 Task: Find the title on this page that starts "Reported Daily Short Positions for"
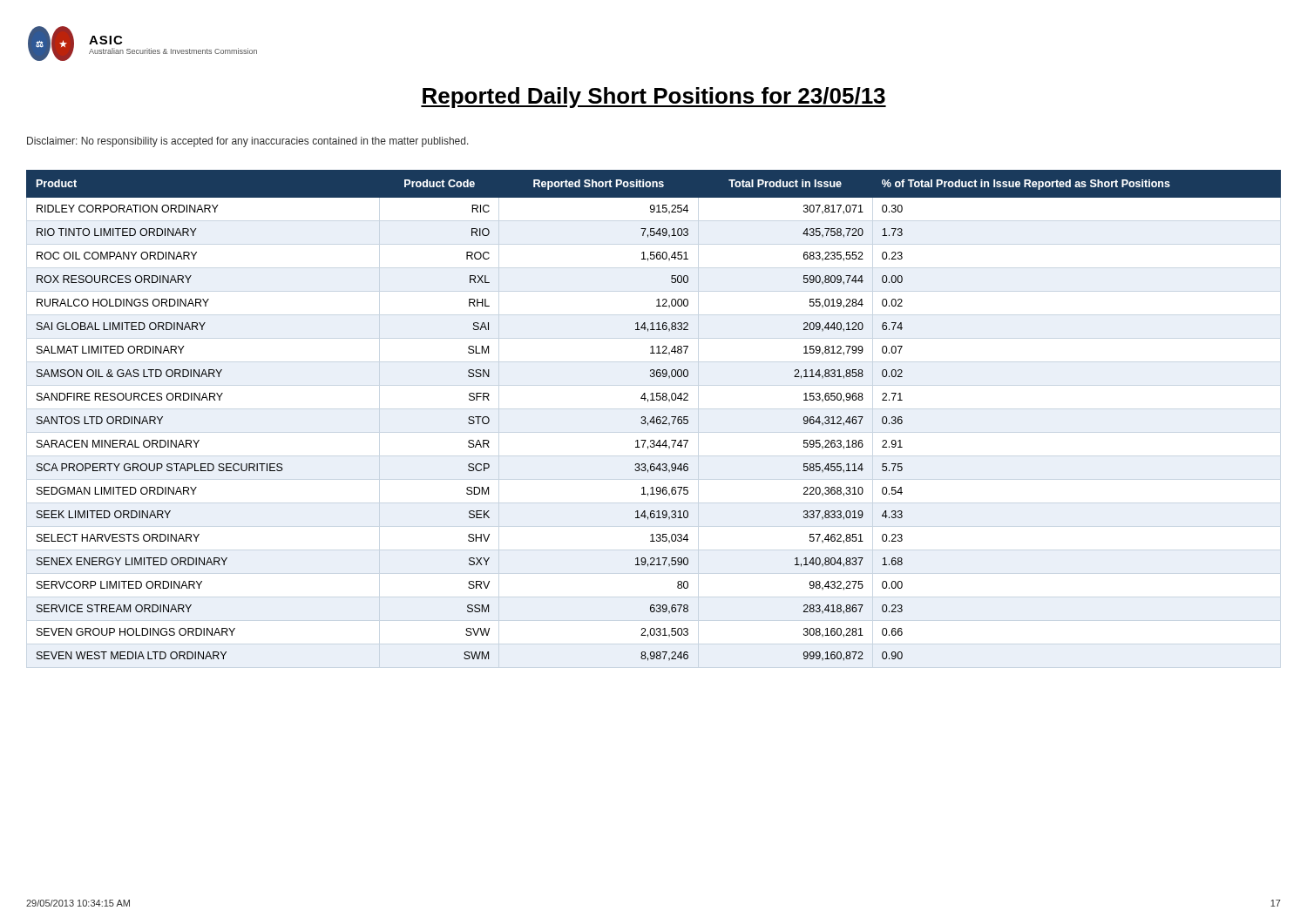[654, 96]
